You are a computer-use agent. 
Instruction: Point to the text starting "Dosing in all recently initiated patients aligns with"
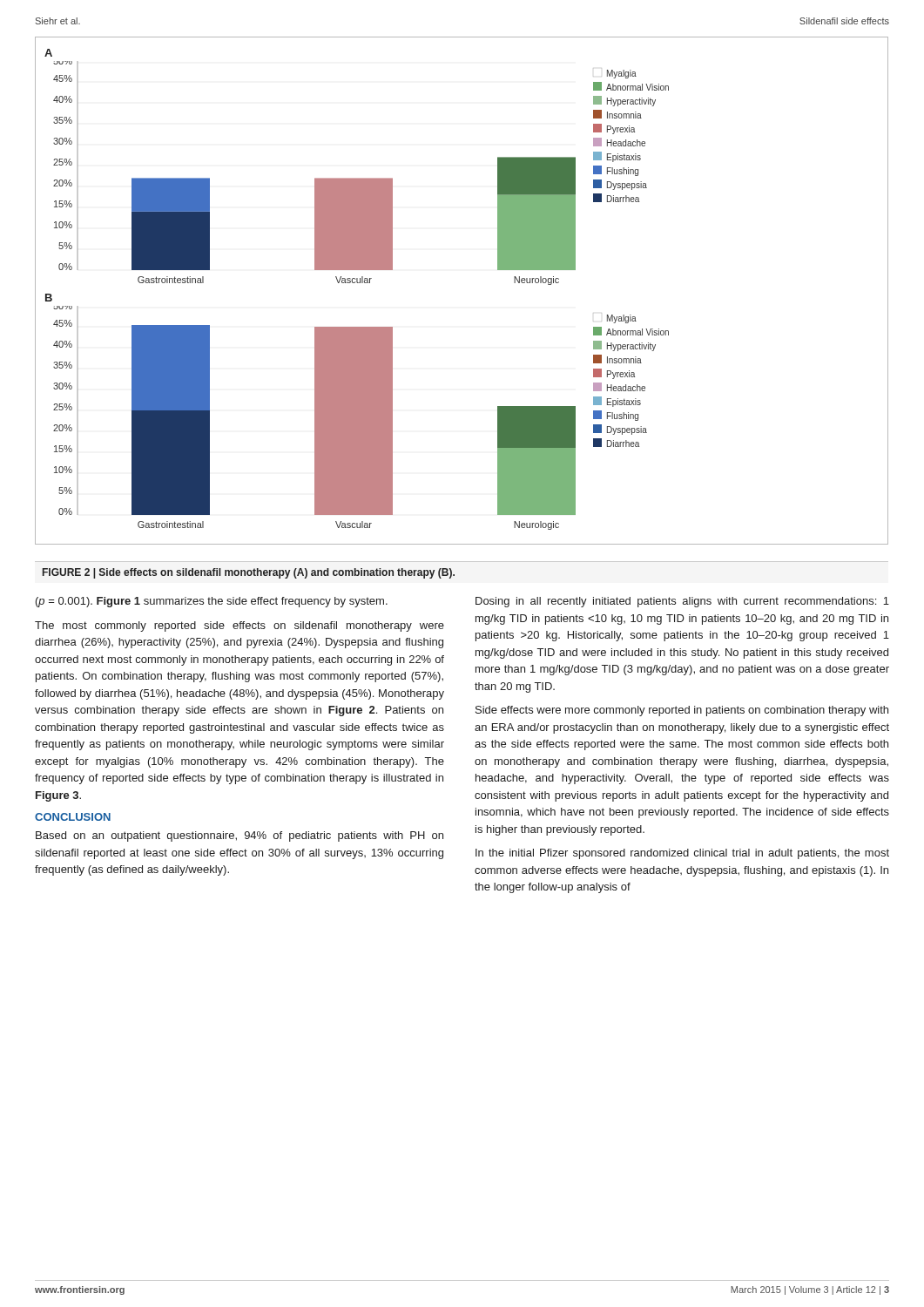coord(682,643)
